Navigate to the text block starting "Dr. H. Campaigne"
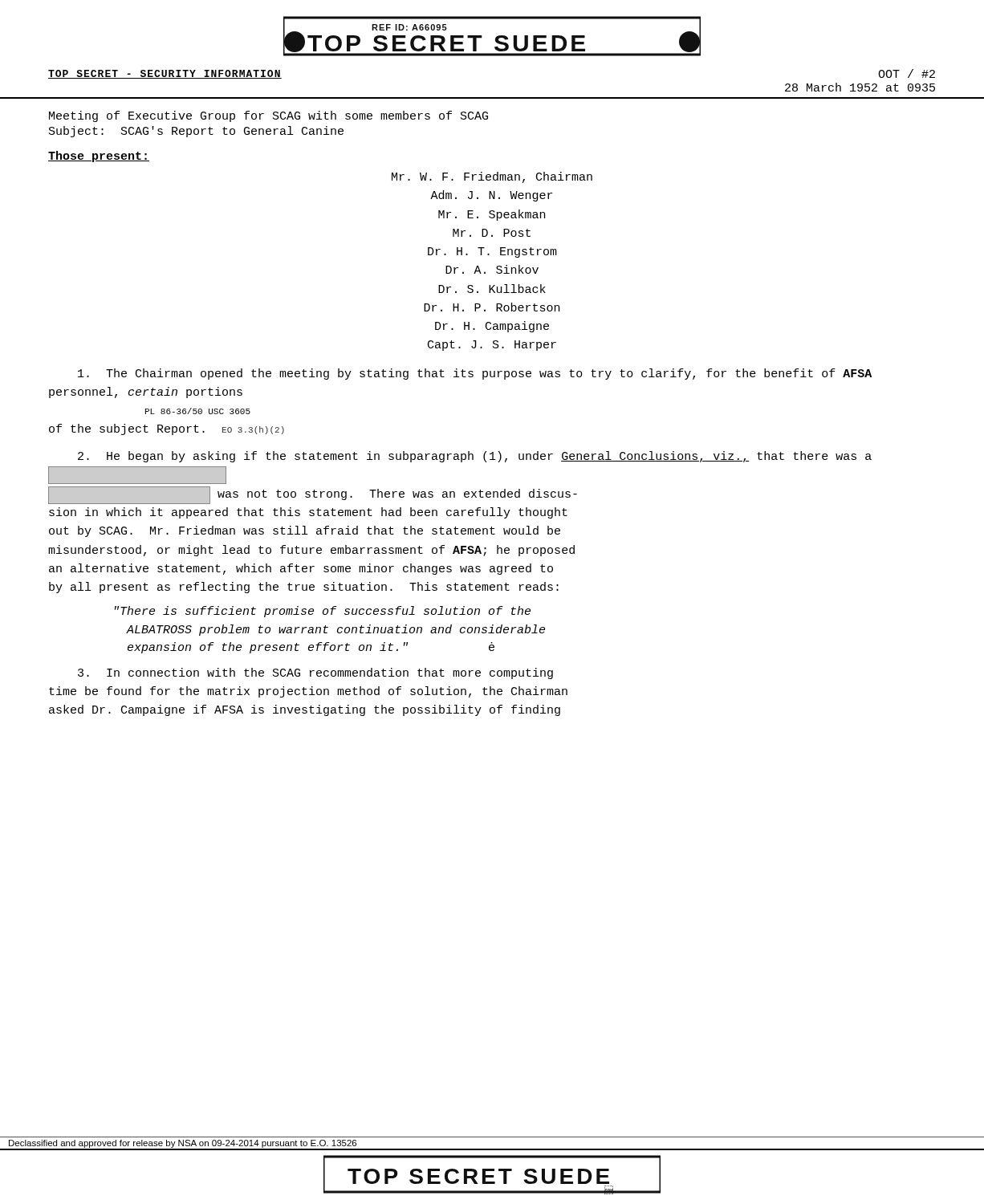This screenshot has width=984, height=1204. [492, 327]
